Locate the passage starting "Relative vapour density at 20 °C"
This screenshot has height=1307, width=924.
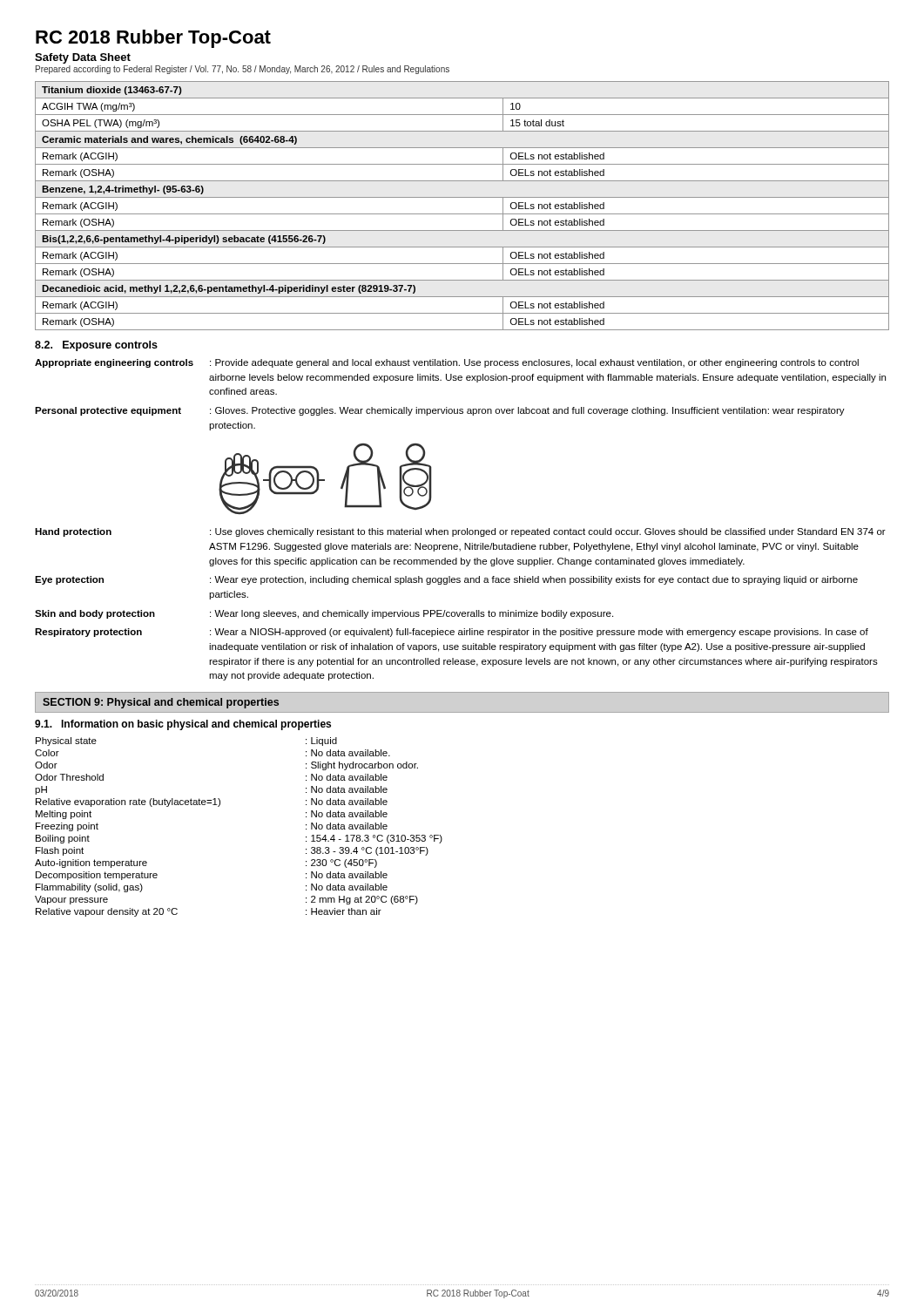pos(108,912)
